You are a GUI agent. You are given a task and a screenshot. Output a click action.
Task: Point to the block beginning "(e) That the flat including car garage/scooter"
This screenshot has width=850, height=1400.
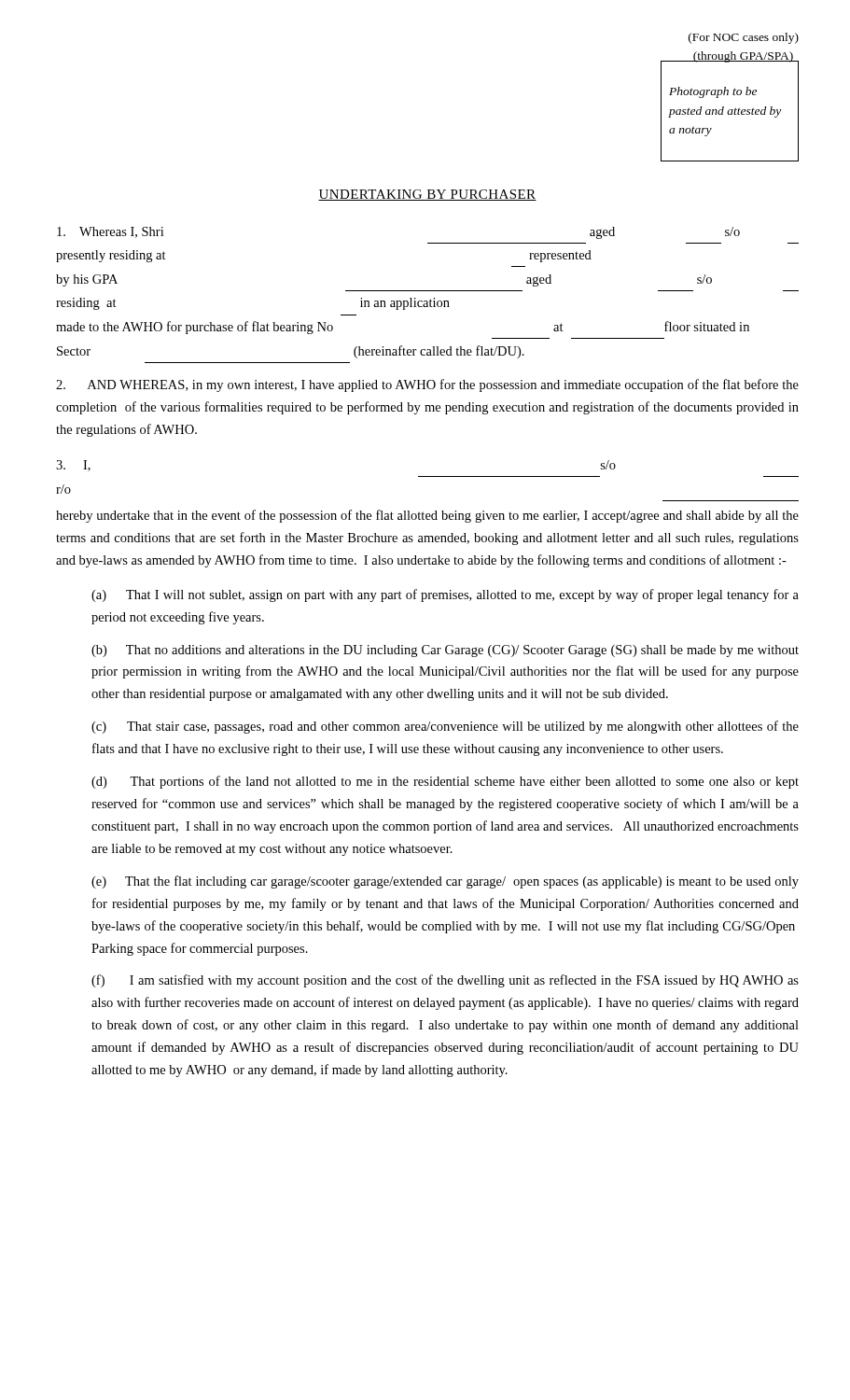point(445,914)
